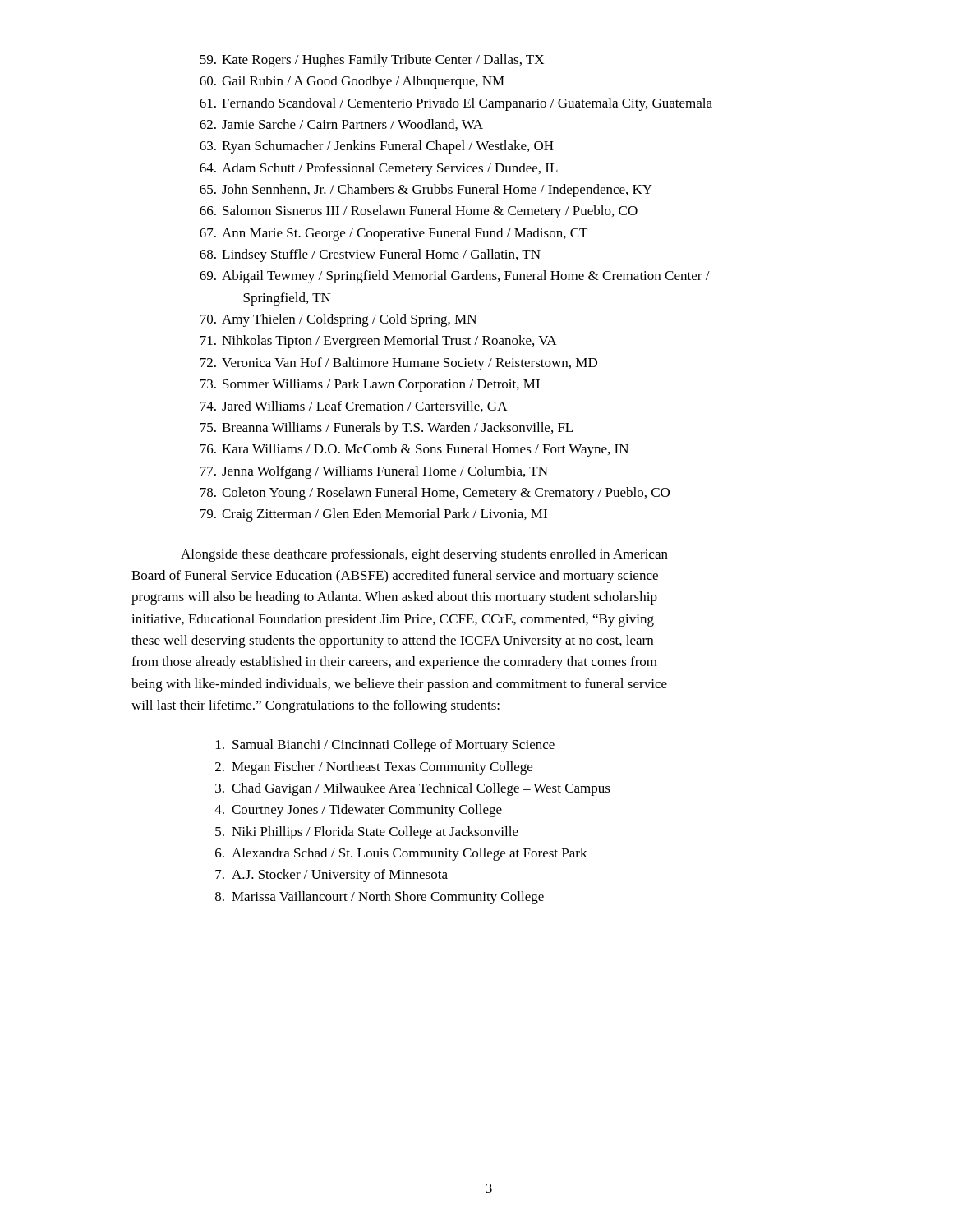Image resolution: width=953 pixels, height=1232 pixels.
Task: Find the passage starting "initiative, Educational Foundation president Jim"
Action: click(x=393, y=619)
